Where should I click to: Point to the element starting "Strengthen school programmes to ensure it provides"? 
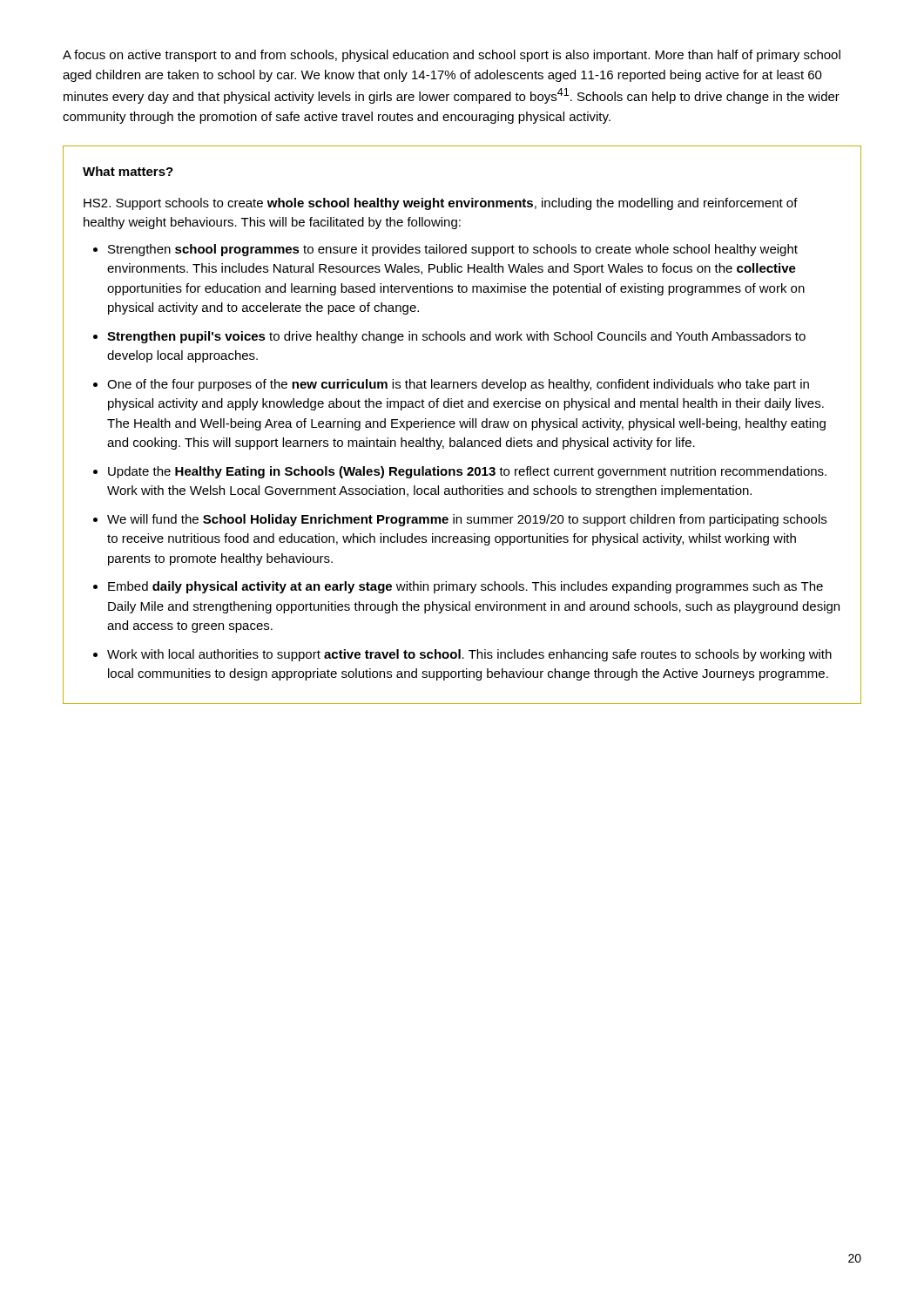456,278
